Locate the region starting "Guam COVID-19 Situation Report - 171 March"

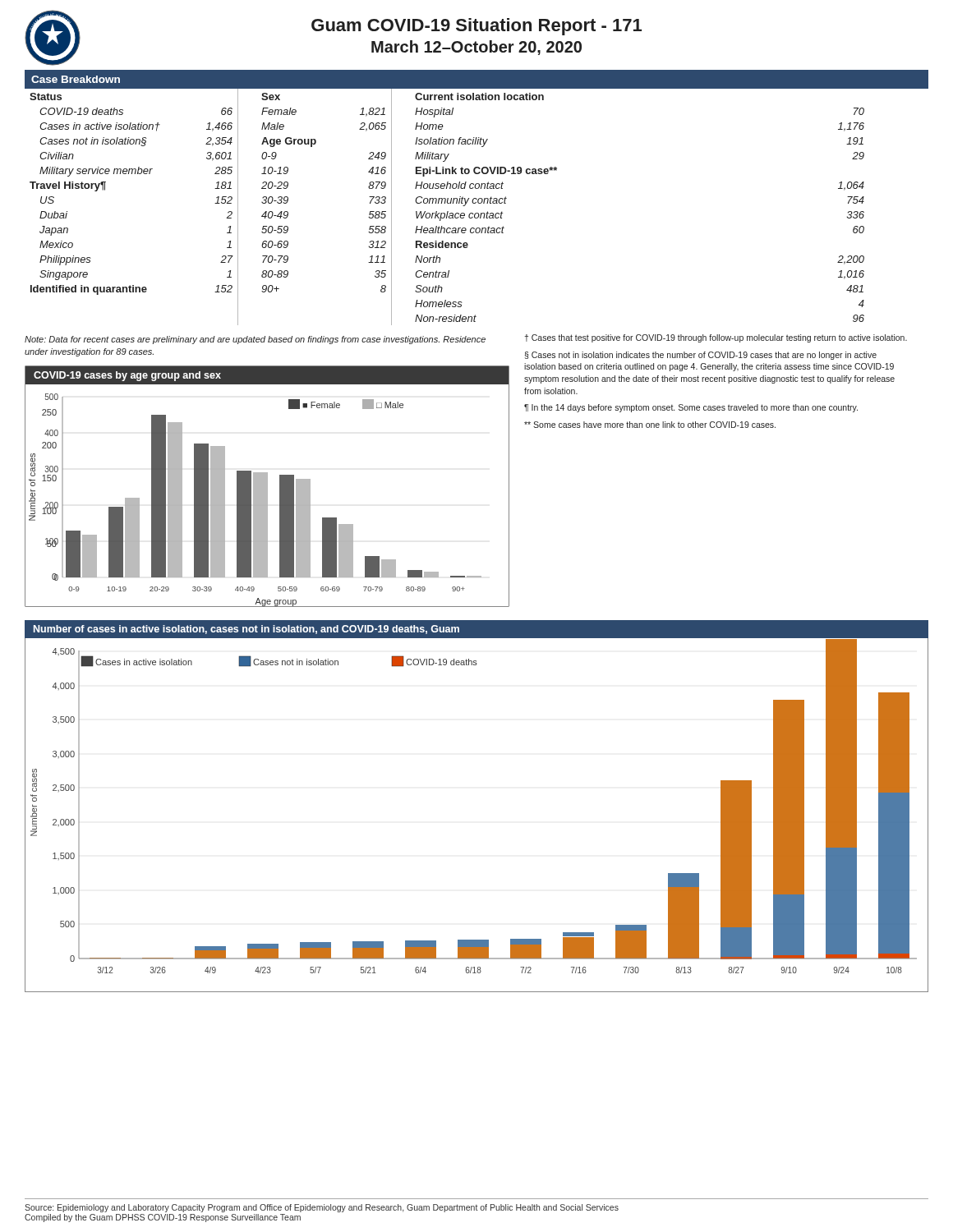pyautogui.click(x=476, y=36)
